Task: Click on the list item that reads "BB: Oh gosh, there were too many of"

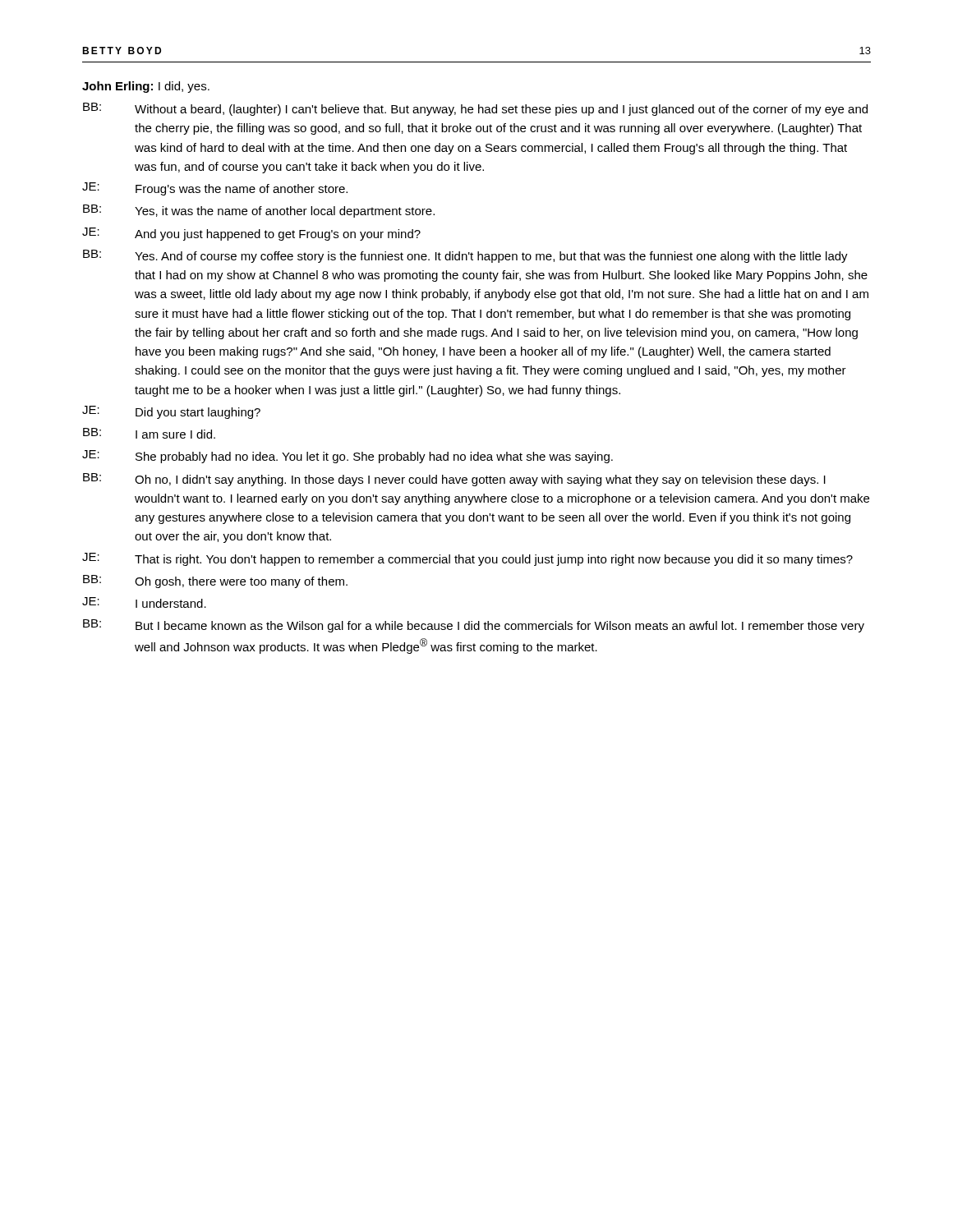Action: [x=215, y=582]
